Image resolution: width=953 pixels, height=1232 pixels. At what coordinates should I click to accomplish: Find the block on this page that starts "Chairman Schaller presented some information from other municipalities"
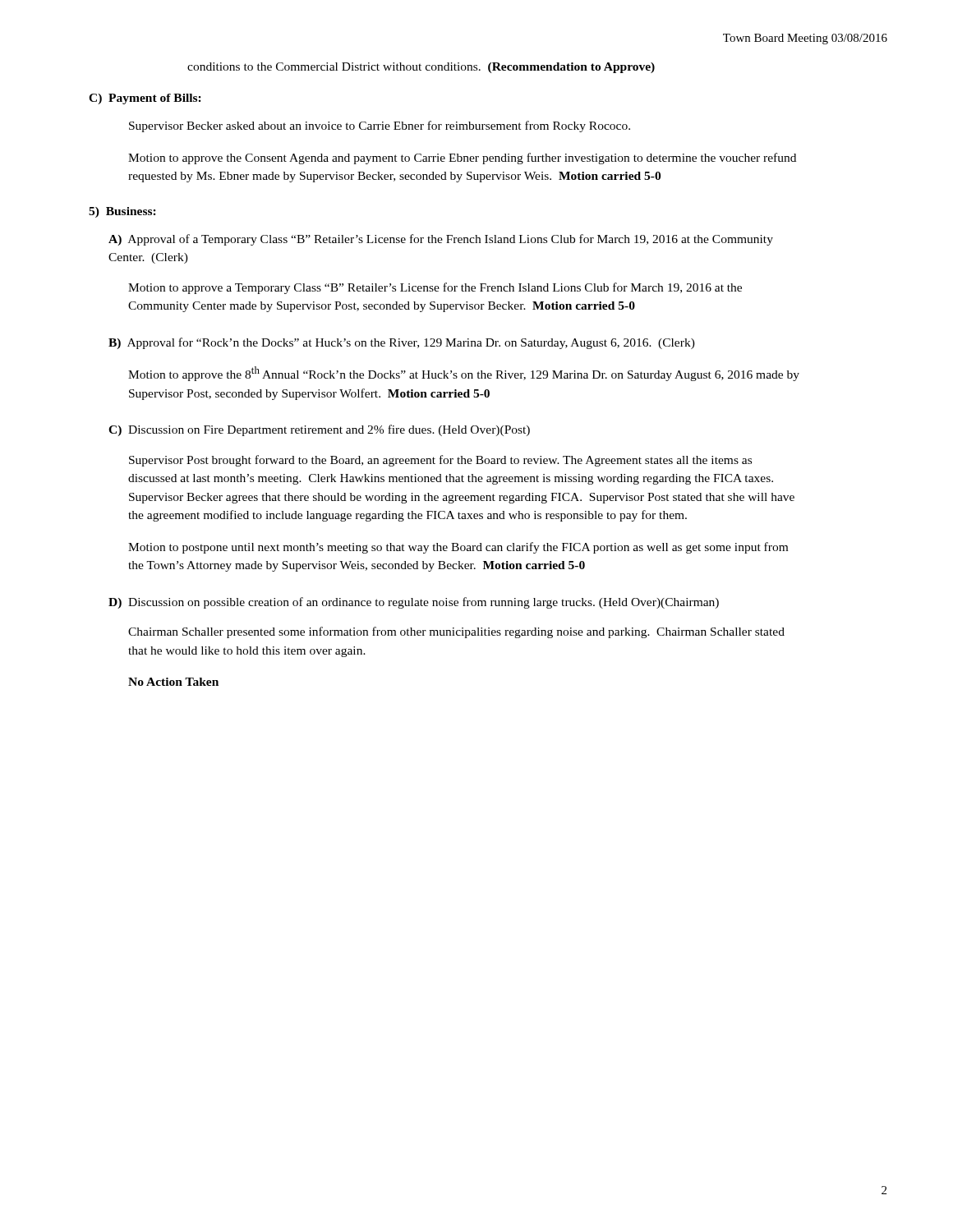click(x=456, y=640)
